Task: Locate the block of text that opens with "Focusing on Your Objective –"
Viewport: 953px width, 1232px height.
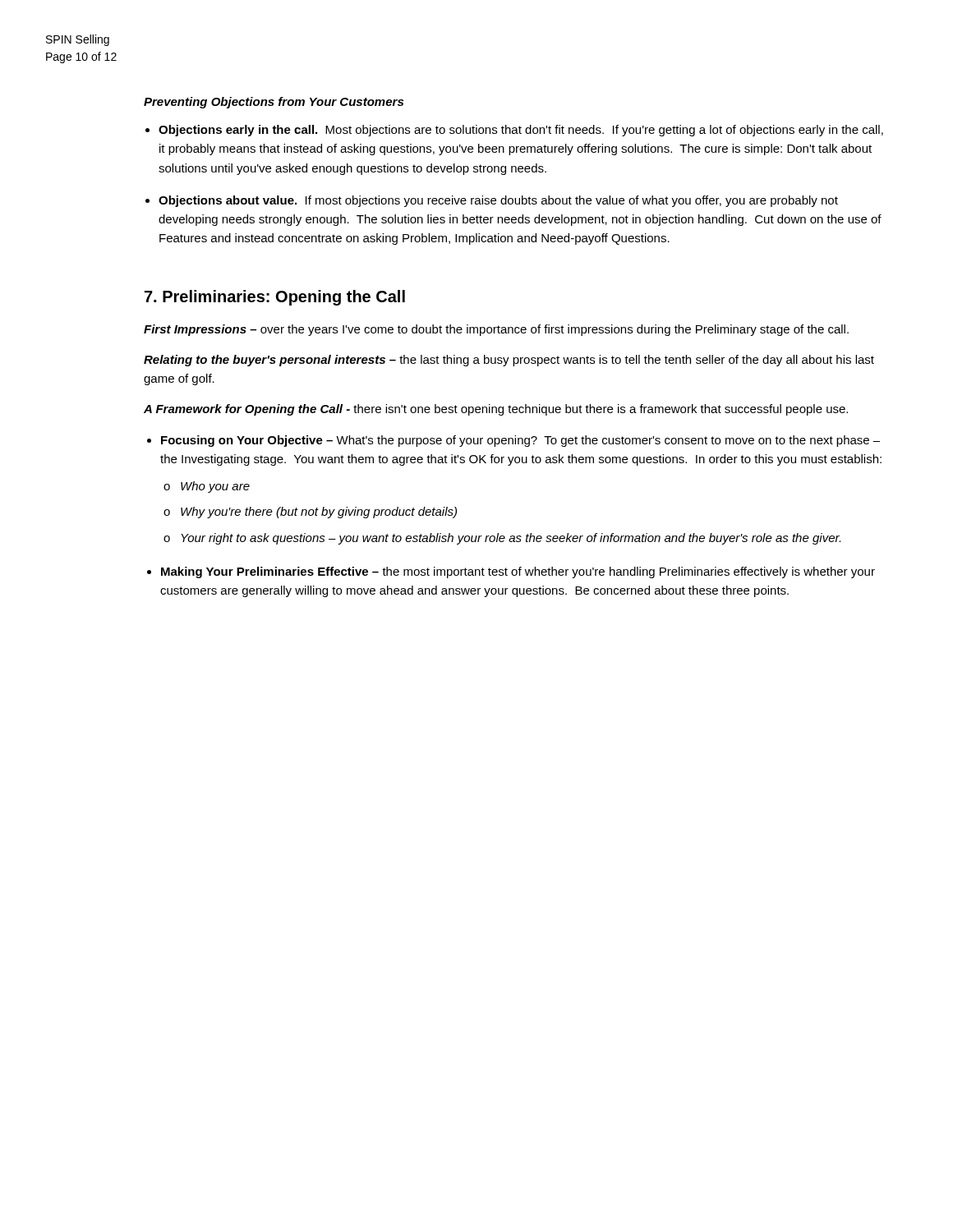Action: point(520,441)
